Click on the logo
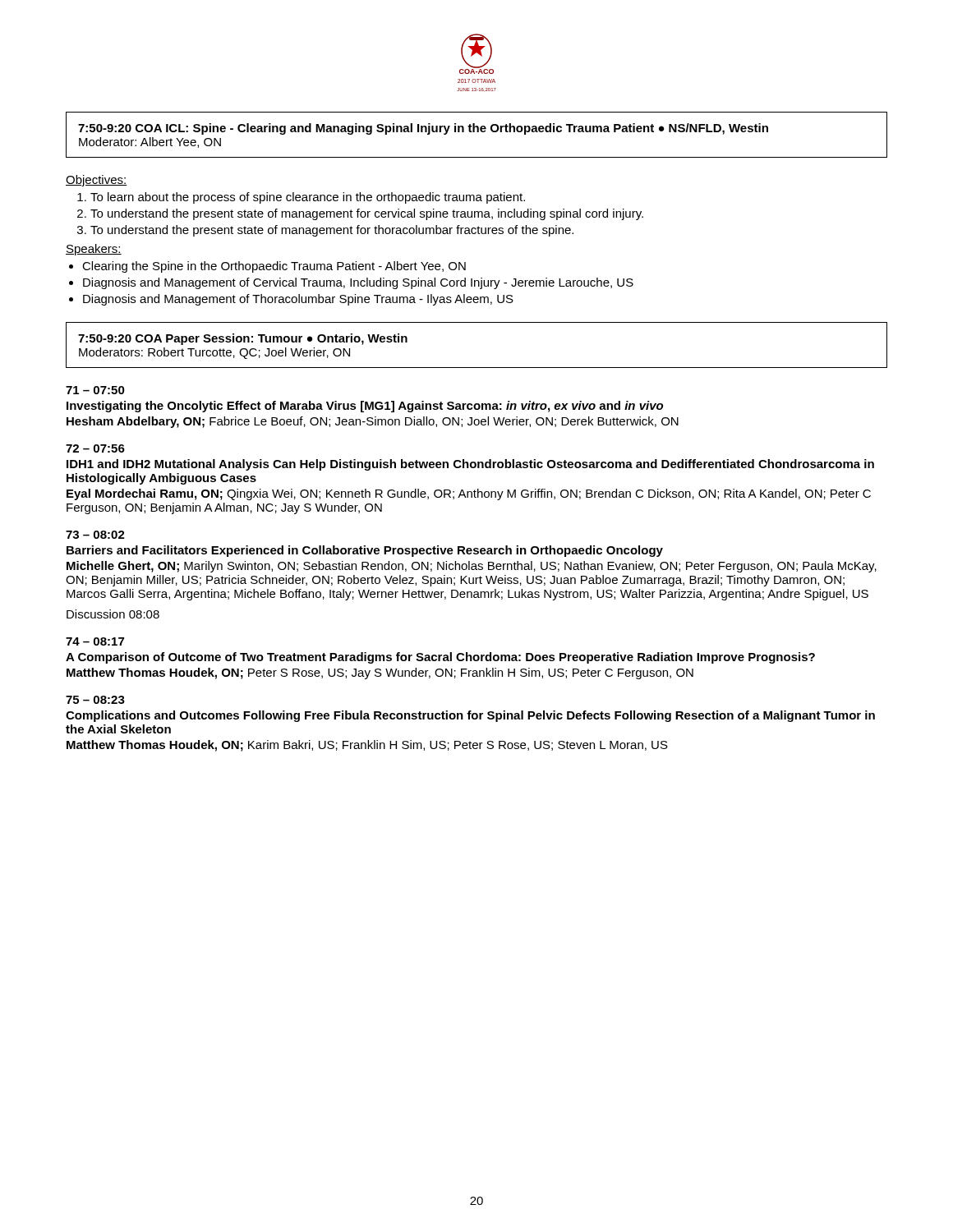 pyautogui.click(x=476, y=65)
